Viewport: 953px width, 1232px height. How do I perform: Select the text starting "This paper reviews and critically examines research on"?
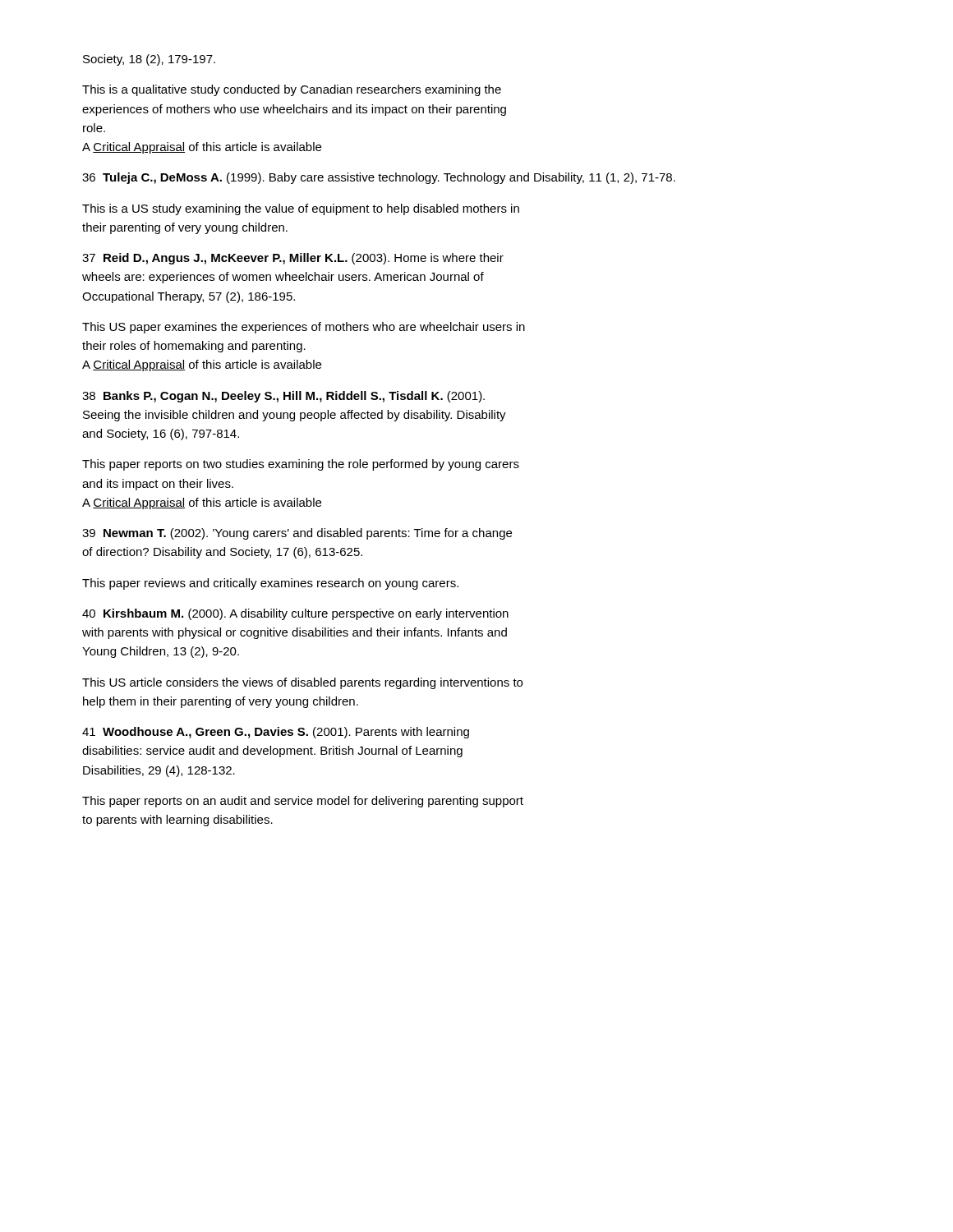[x=271, y=582]
